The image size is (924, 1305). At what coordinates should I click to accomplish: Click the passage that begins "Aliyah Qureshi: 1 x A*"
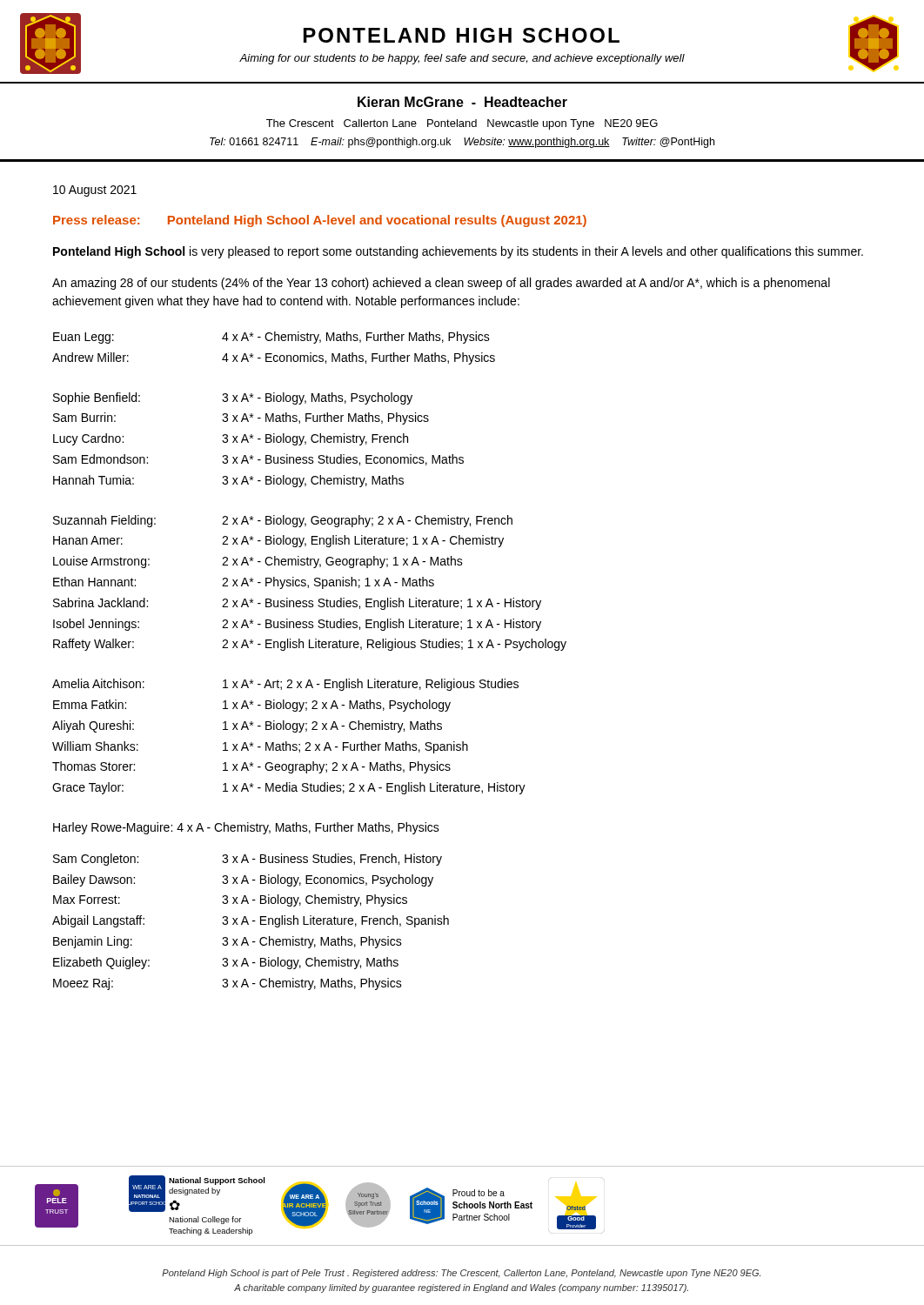(x=247, y=726)
